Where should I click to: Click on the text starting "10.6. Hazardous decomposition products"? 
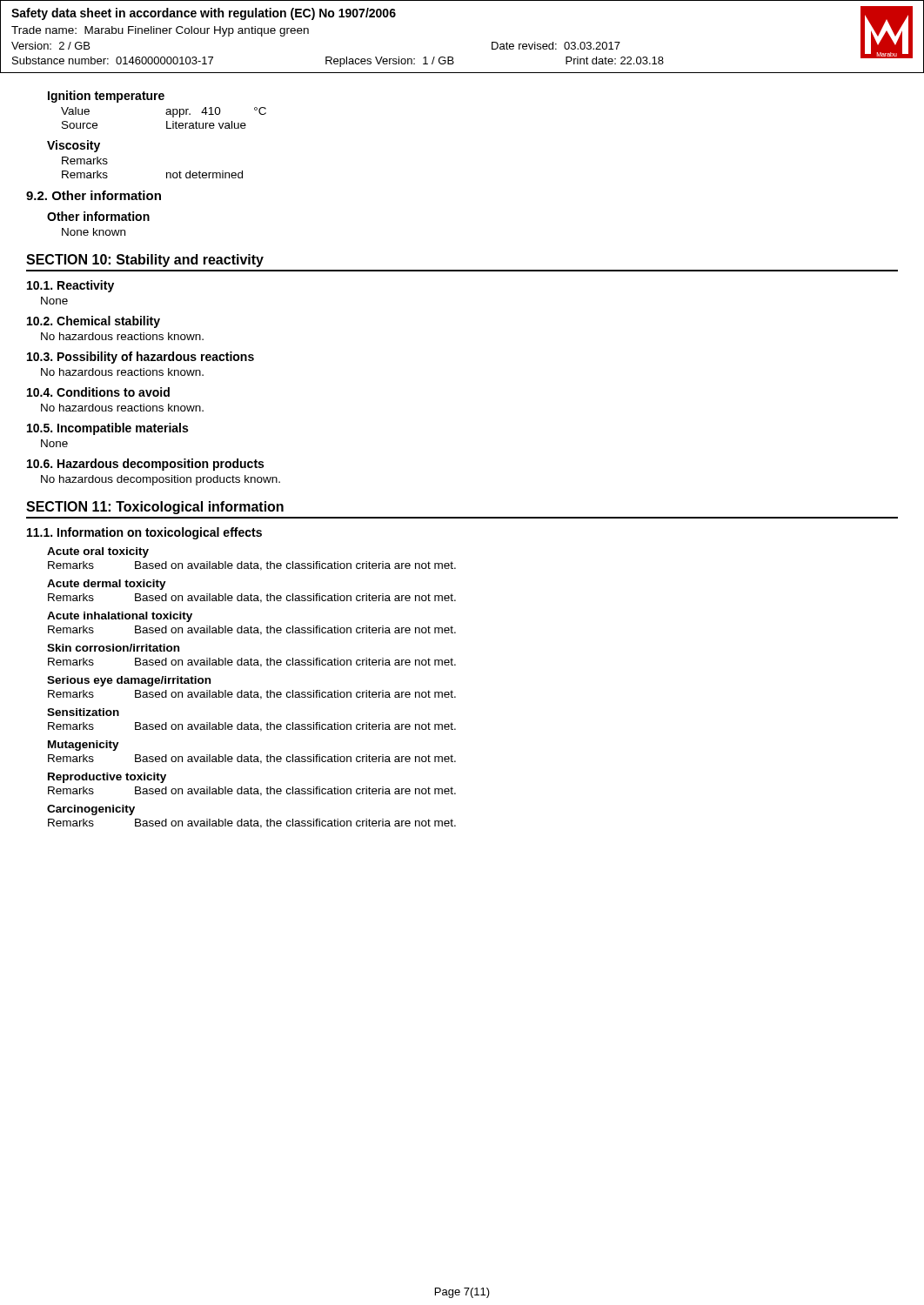coord(145,464)
